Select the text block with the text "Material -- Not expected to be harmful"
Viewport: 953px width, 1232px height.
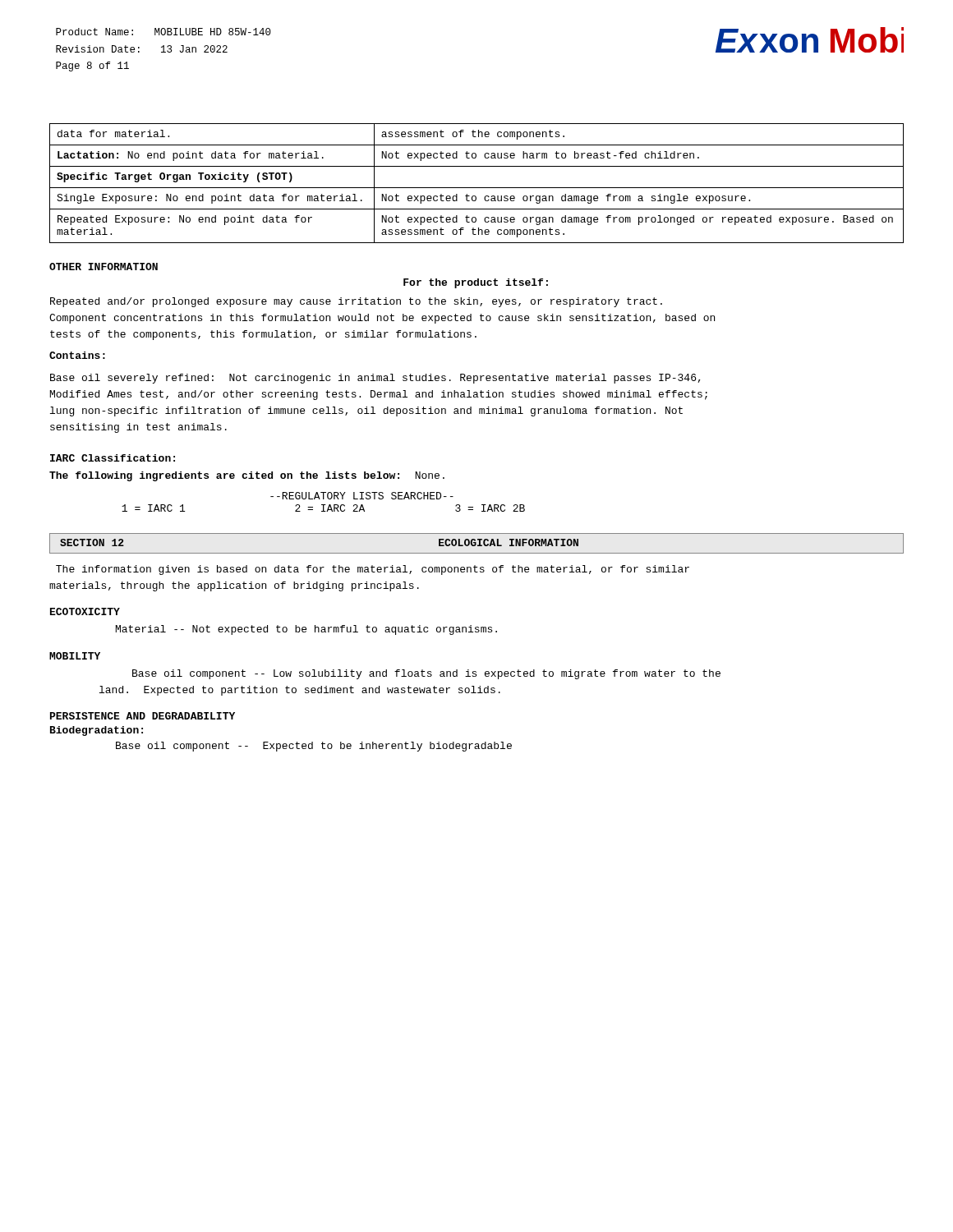pos(307,630)
